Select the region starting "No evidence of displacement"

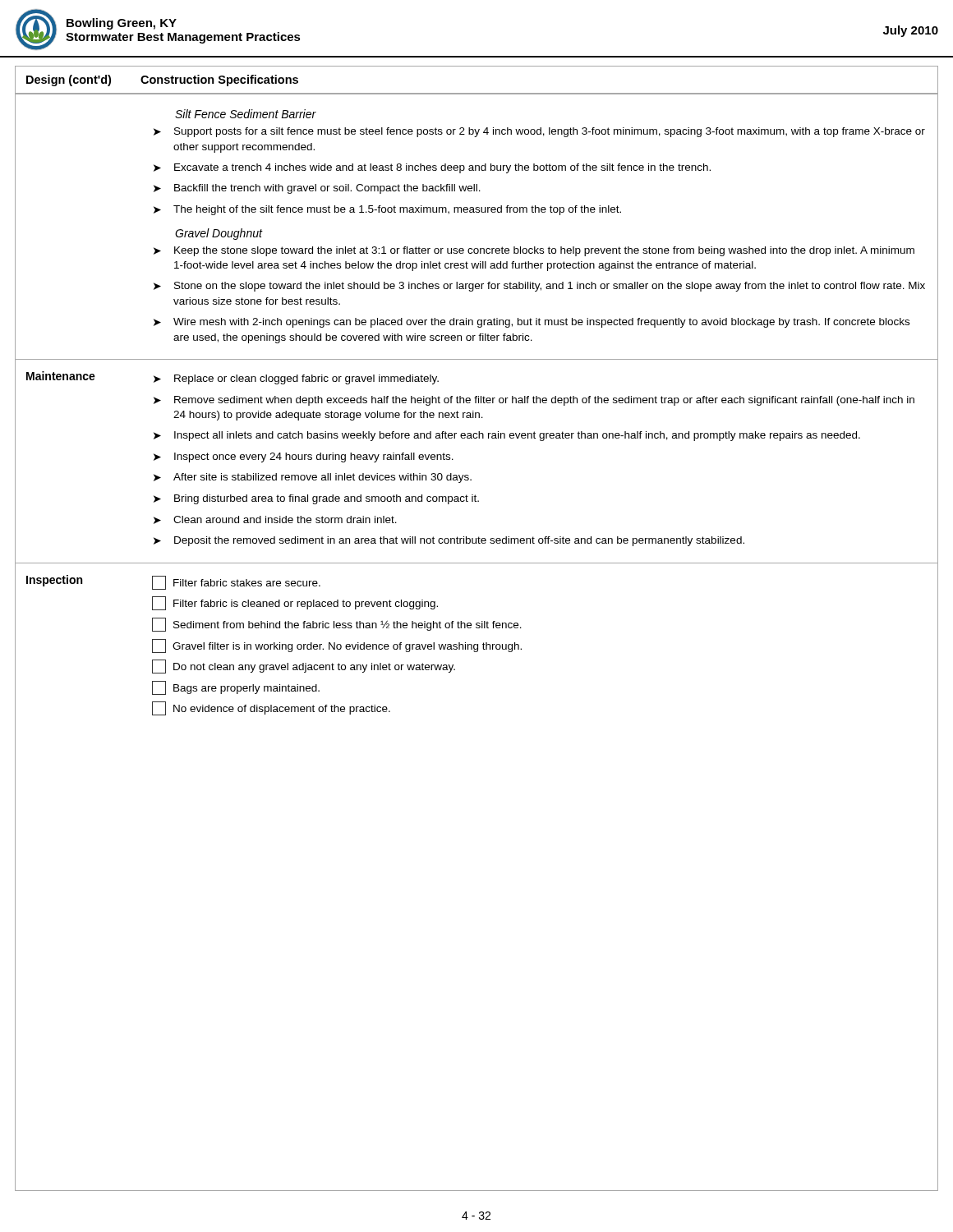click(271, 709)
